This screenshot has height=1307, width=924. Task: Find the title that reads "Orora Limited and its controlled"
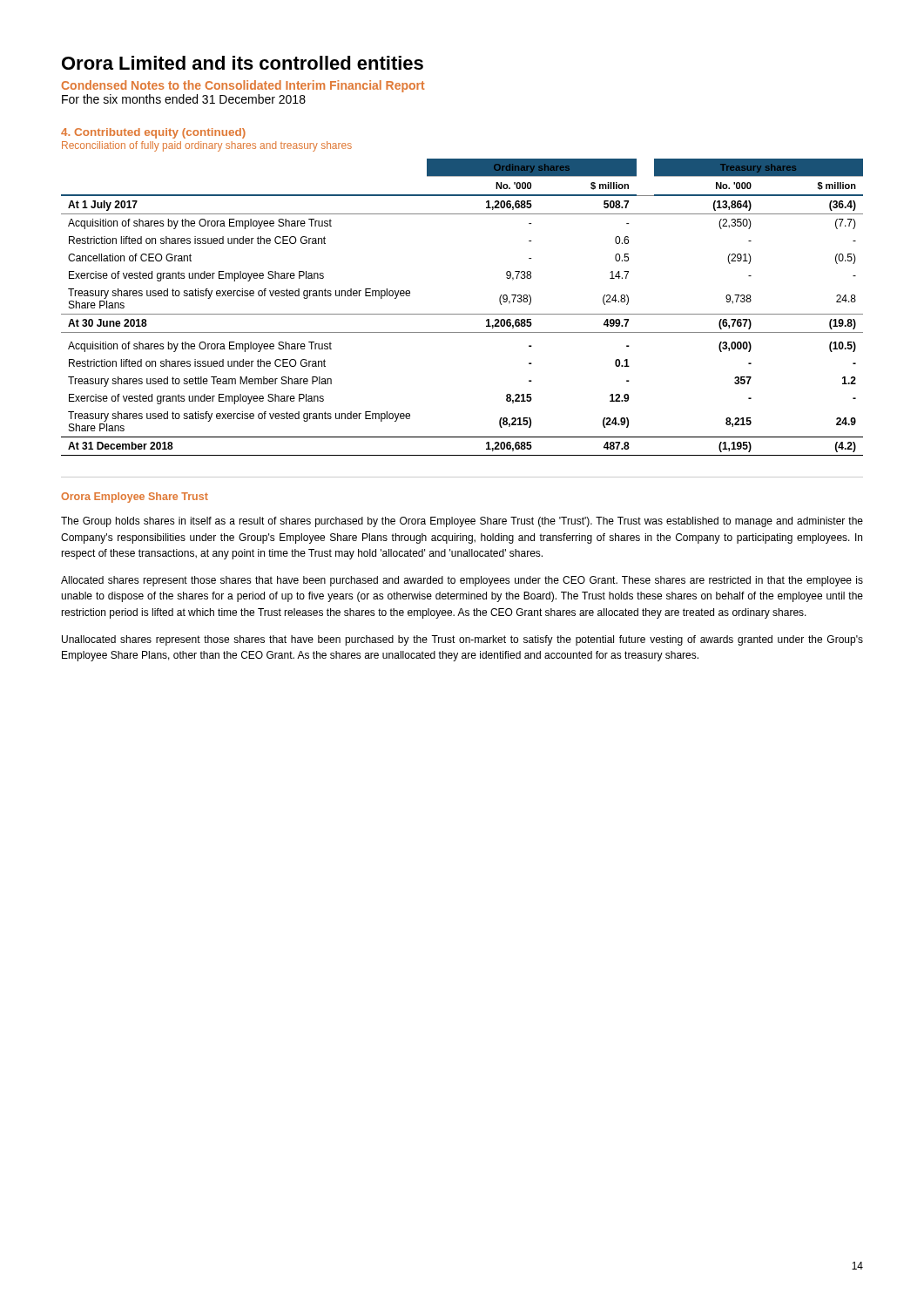point(243,63)
